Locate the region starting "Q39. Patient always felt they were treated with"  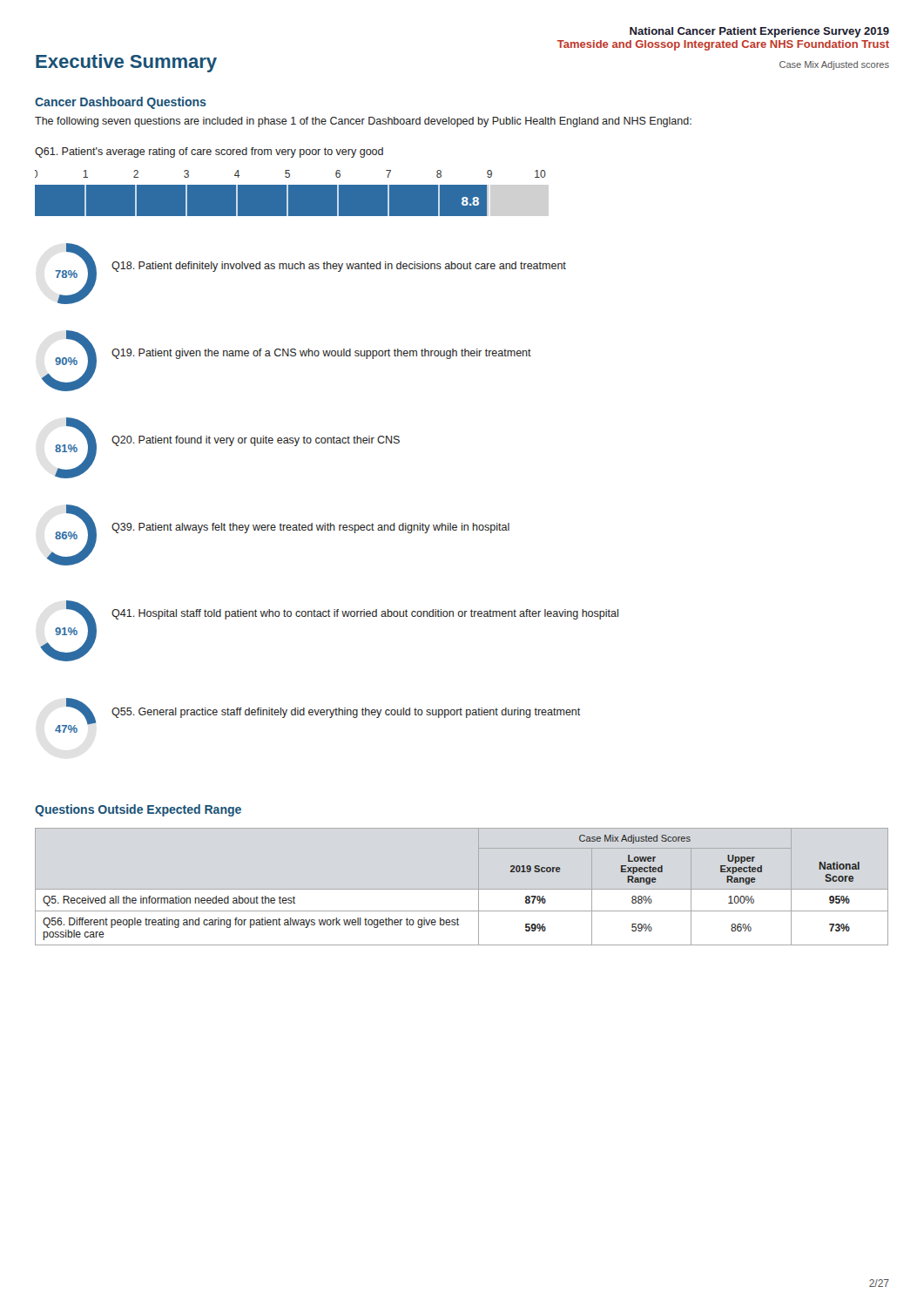[x=311, y=527]
